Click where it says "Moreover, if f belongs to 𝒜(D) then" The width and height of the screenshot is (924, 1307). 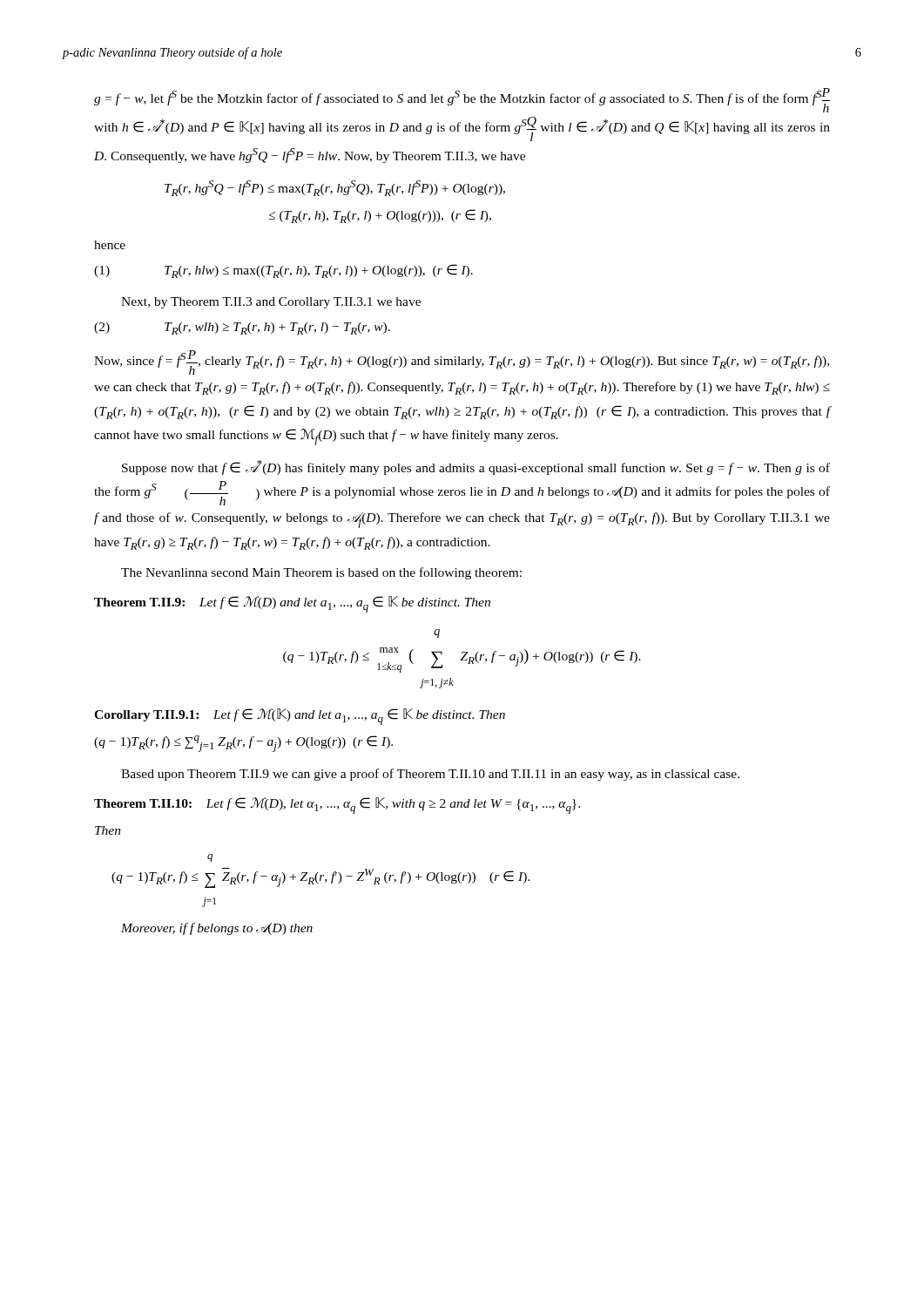point(217,928)
